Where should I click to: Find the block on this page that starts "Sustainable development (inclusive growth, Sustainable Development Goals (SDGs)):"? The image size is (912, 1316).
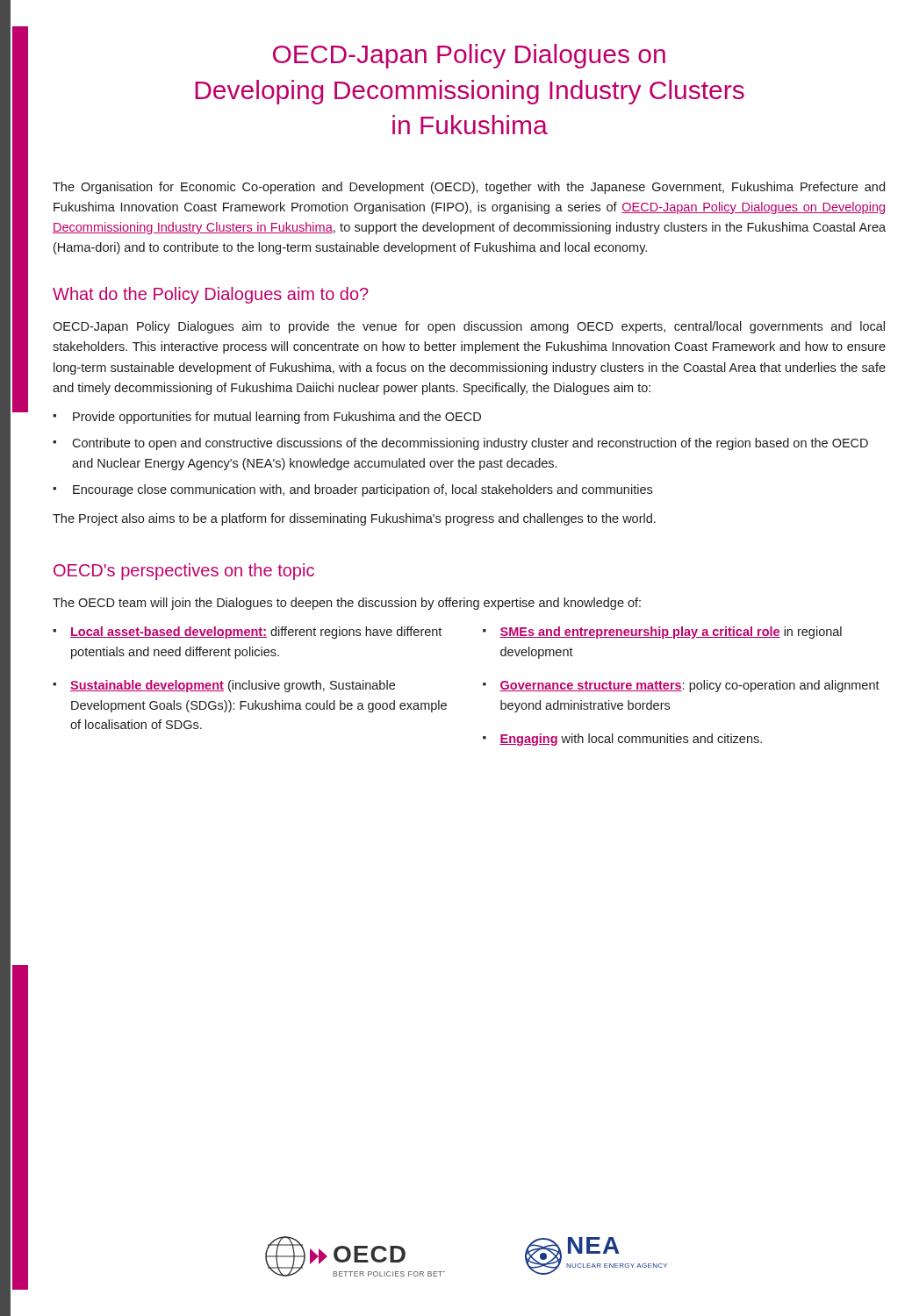point(259,705)
